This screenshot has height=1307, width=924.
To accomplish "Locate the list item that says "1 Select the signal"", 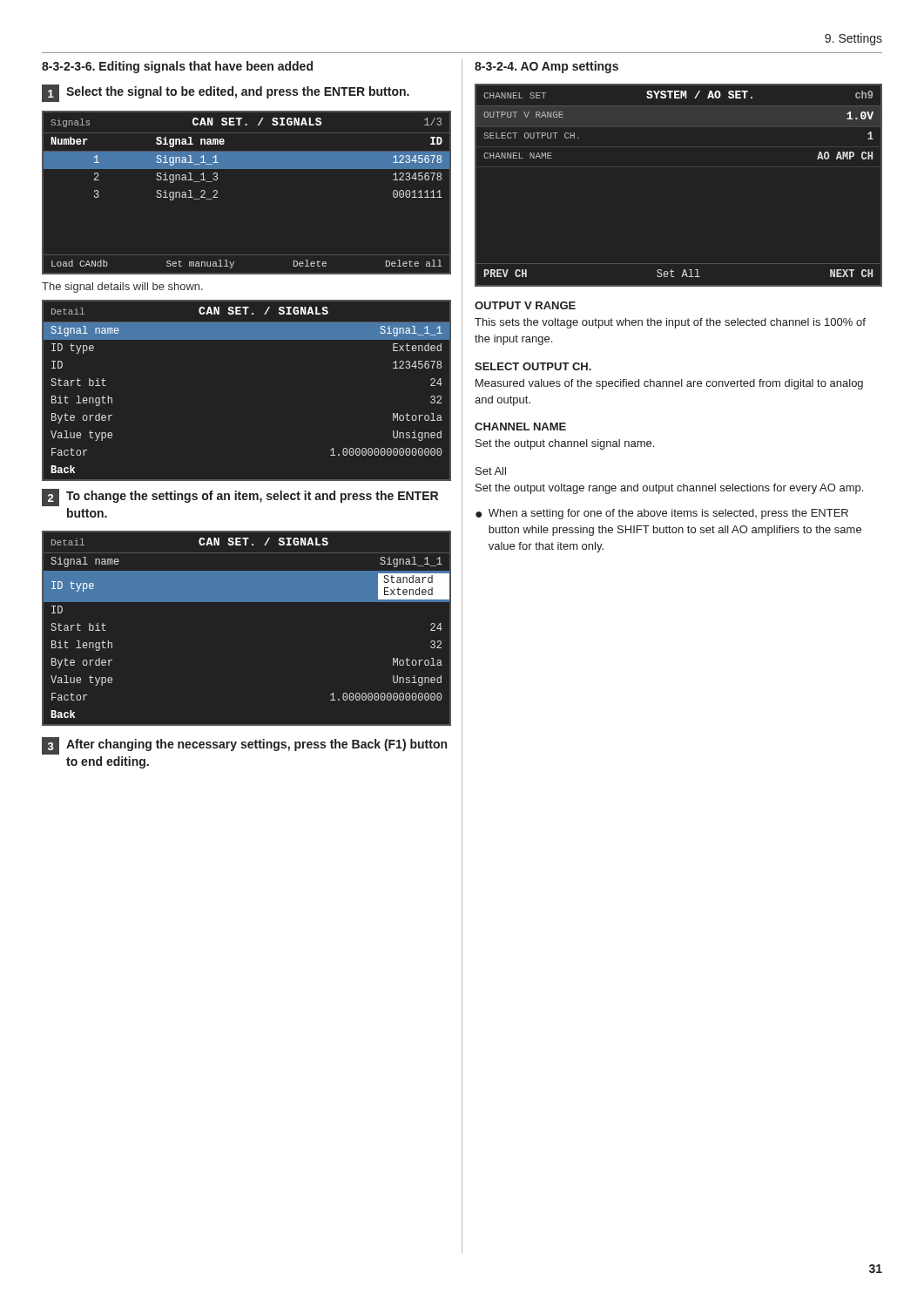I will click(226, 93).
